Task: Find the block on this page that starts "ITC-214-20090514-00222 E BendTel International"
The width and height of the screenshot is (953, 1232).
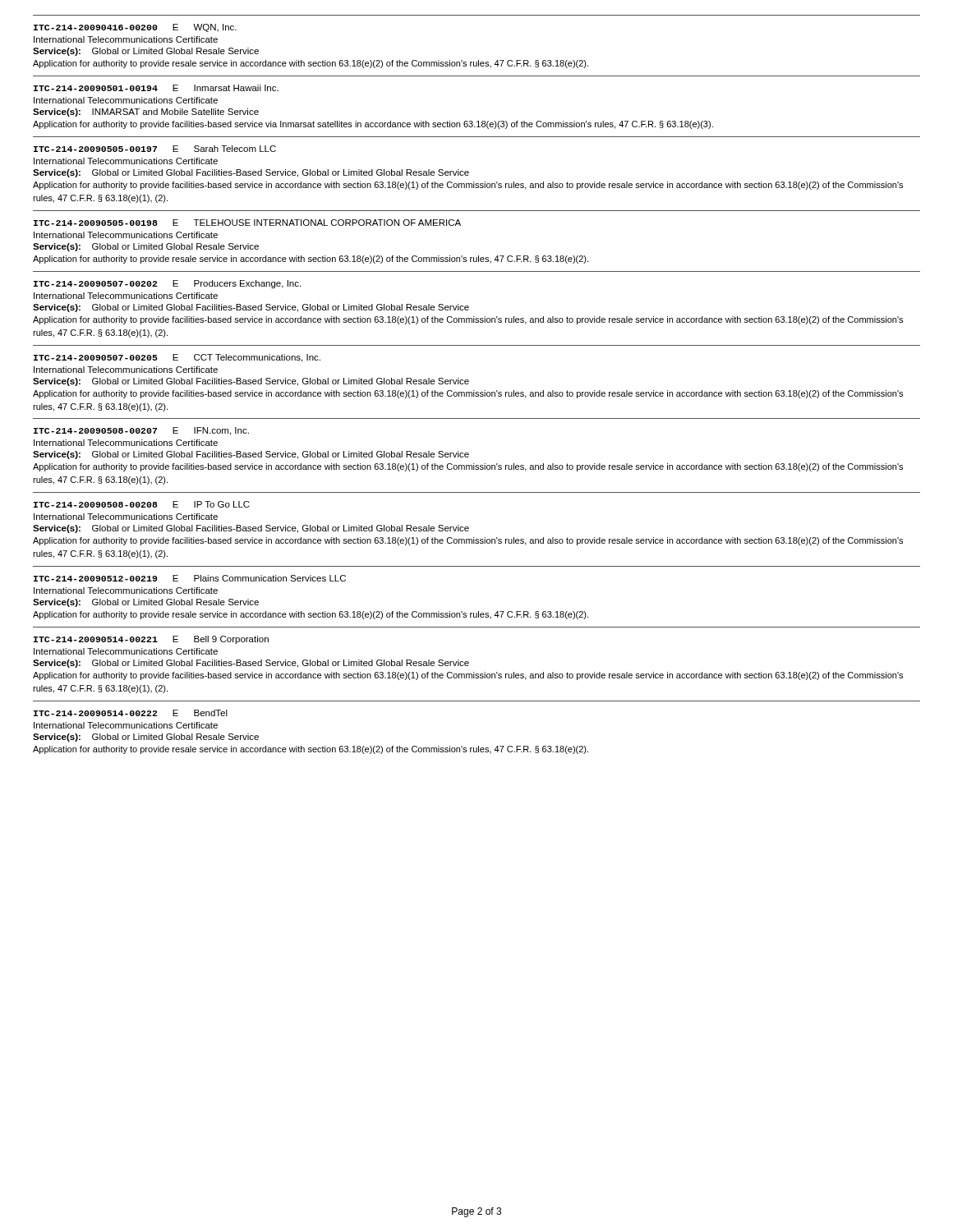Action: tap(131, 713)
